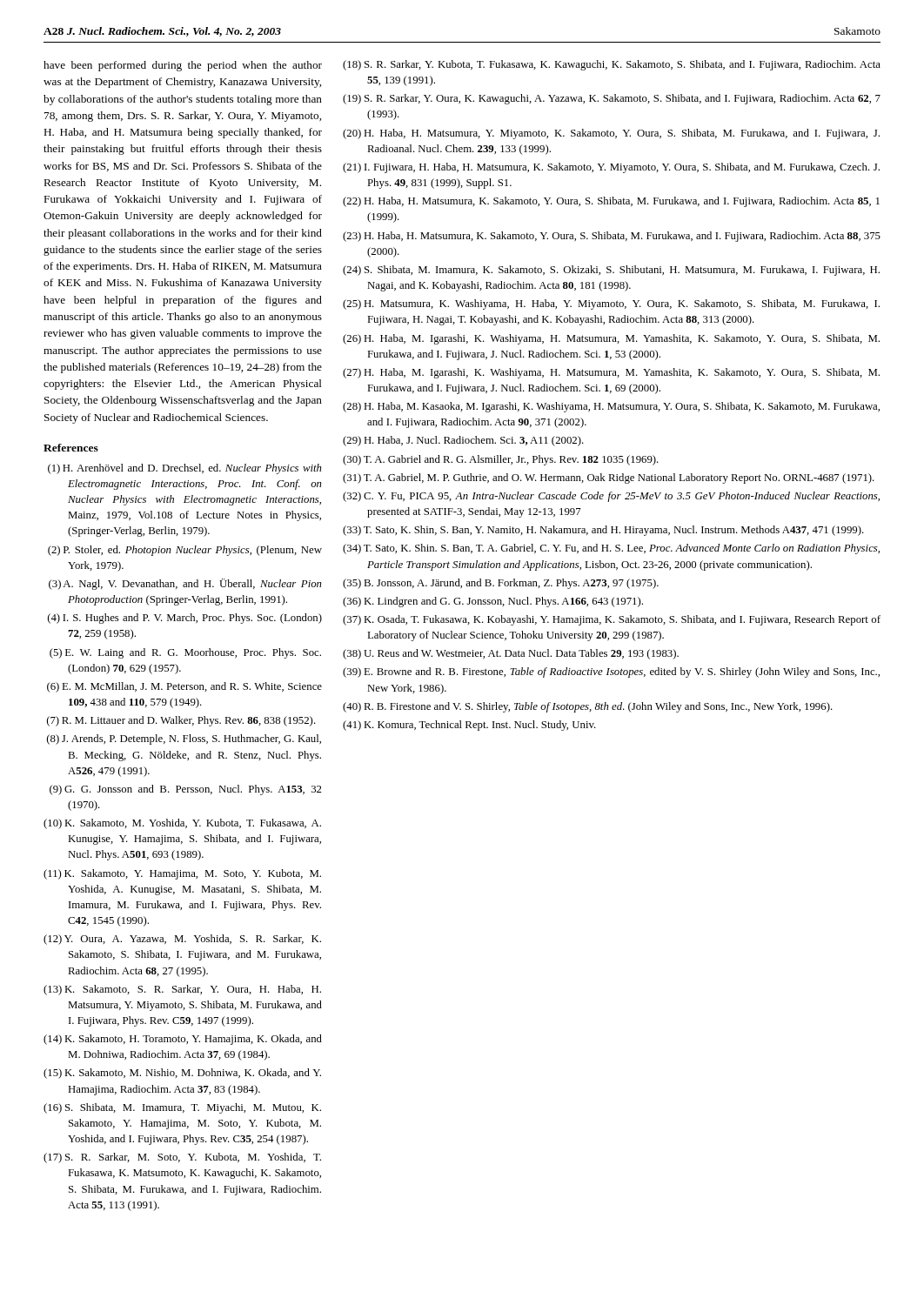This screenshot has height=1305, width=924.
Task: Click on the text starting "(34) T. Sato, K. Shin."
Action: coord(612,556)
